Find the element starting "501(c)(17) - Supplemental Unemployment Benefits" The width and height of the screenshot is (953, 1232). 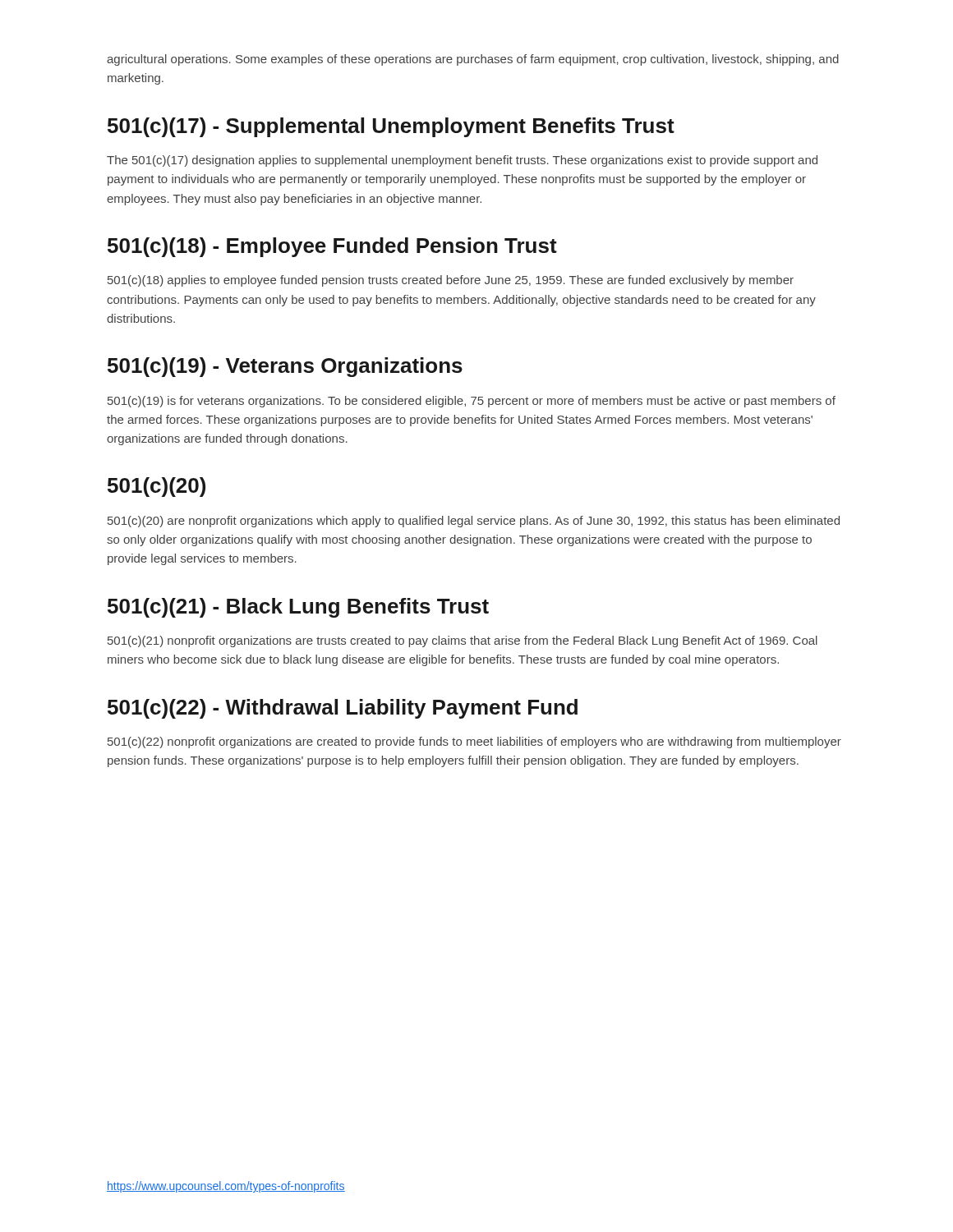click(390, 125)
